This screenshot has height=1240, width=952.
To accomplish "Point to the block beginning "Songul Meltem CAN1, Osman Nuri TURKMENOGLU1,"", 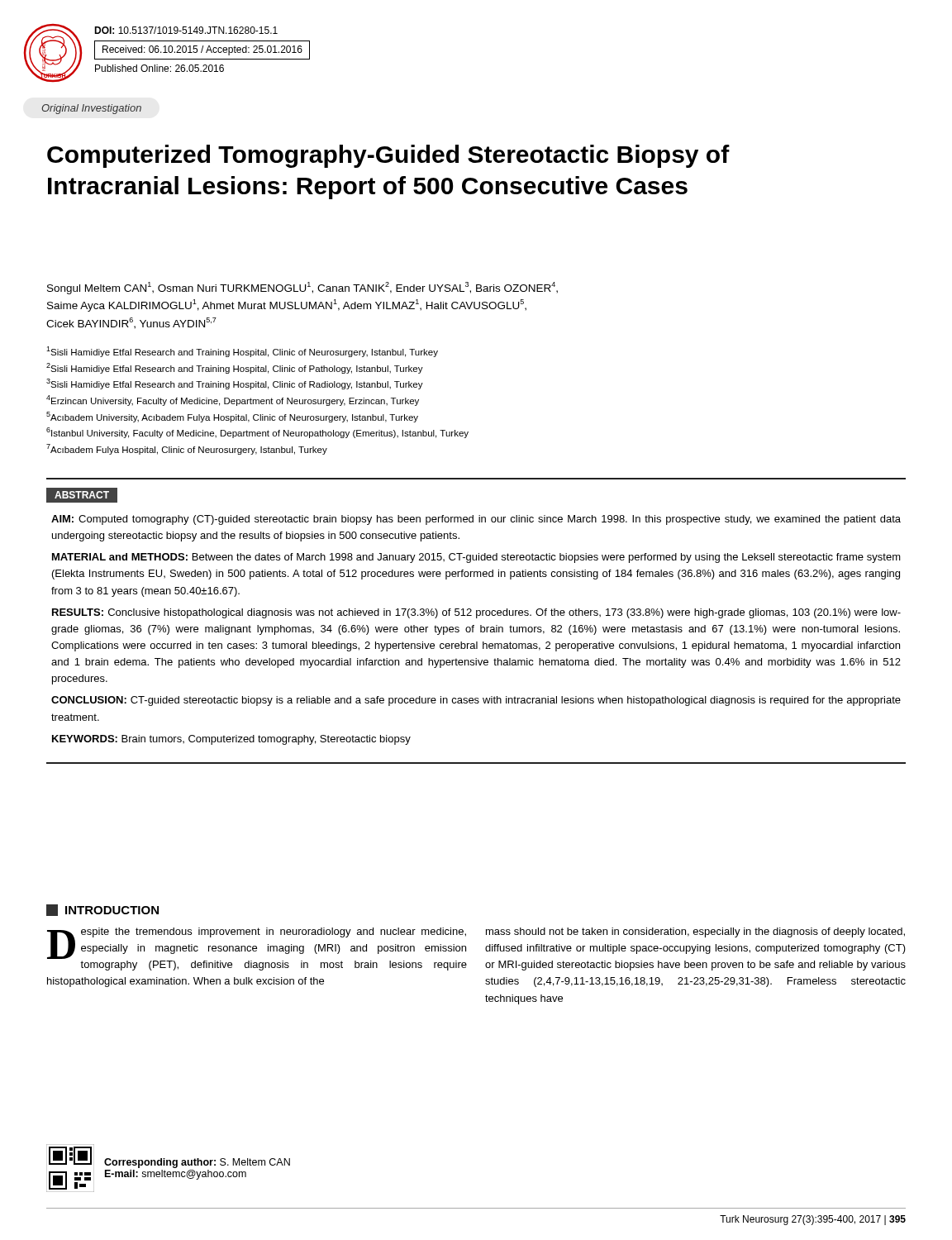I will click(x=302, y=305).
